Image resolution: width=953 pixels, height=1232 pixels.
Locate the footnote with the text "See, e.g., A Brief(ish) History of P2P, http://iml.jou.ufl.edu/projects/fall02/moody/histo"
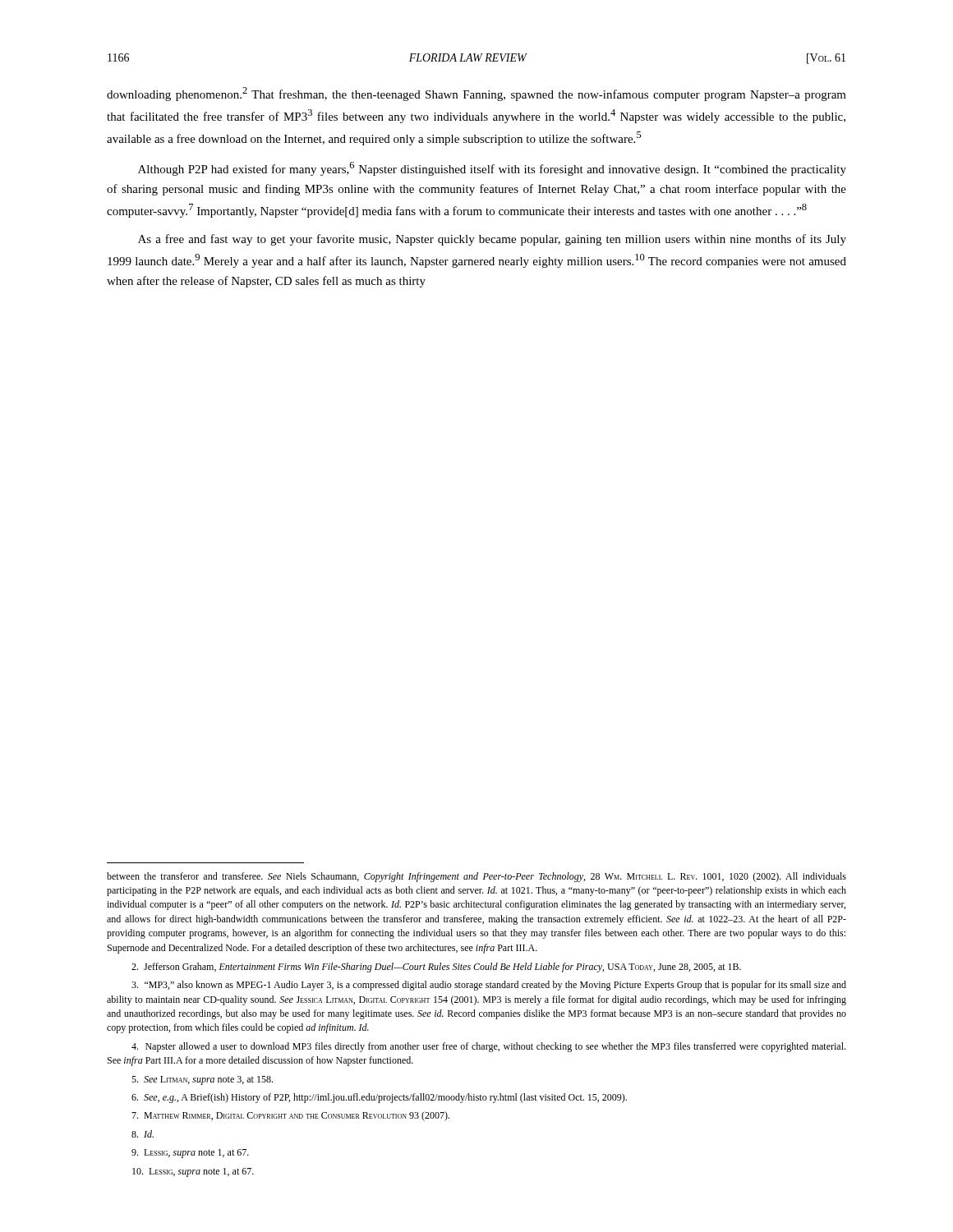pyautogui.click(x=379, y=1097)
